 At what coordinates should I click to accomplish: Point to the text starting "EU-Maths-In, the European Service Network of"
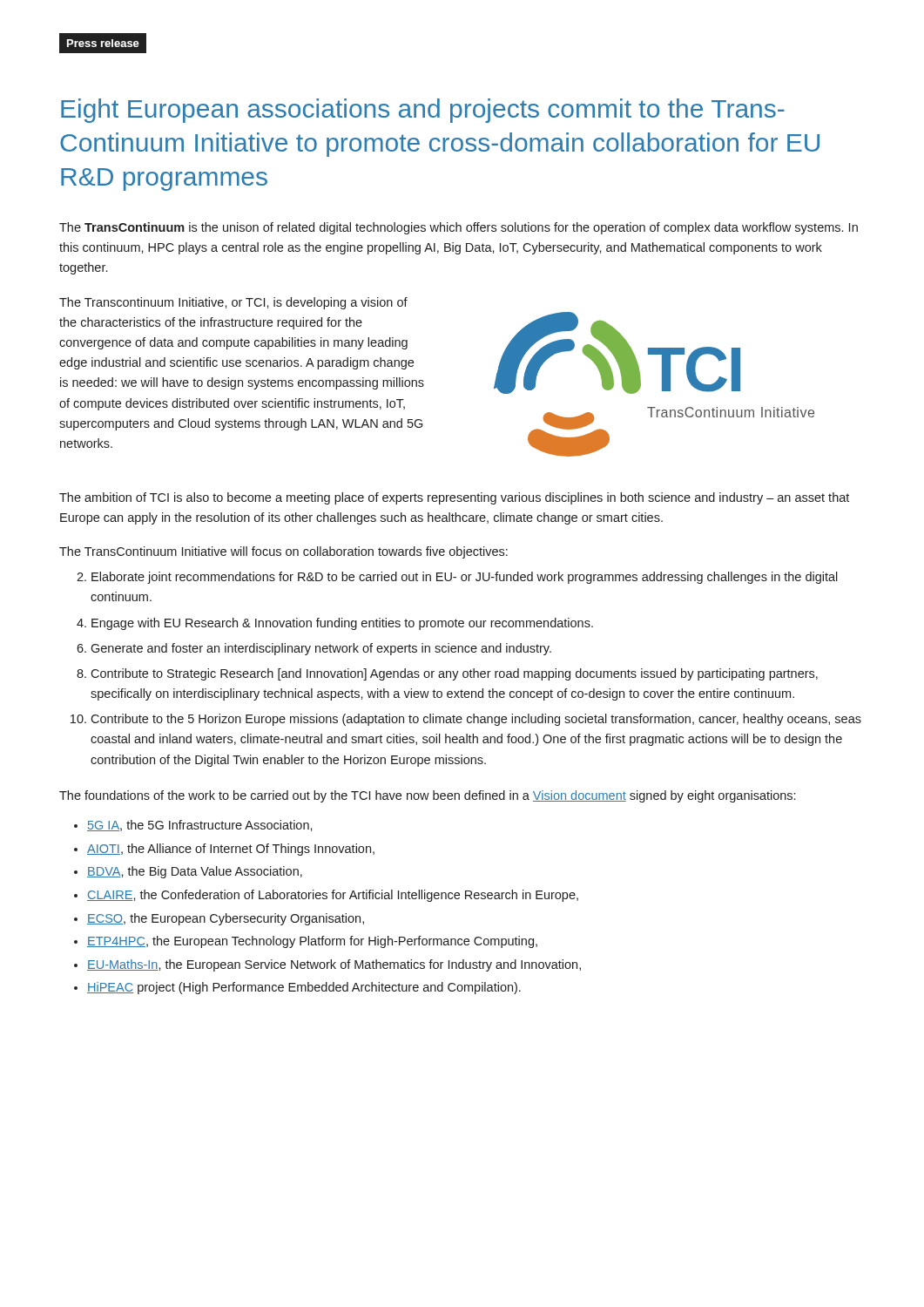pos(476,965)
